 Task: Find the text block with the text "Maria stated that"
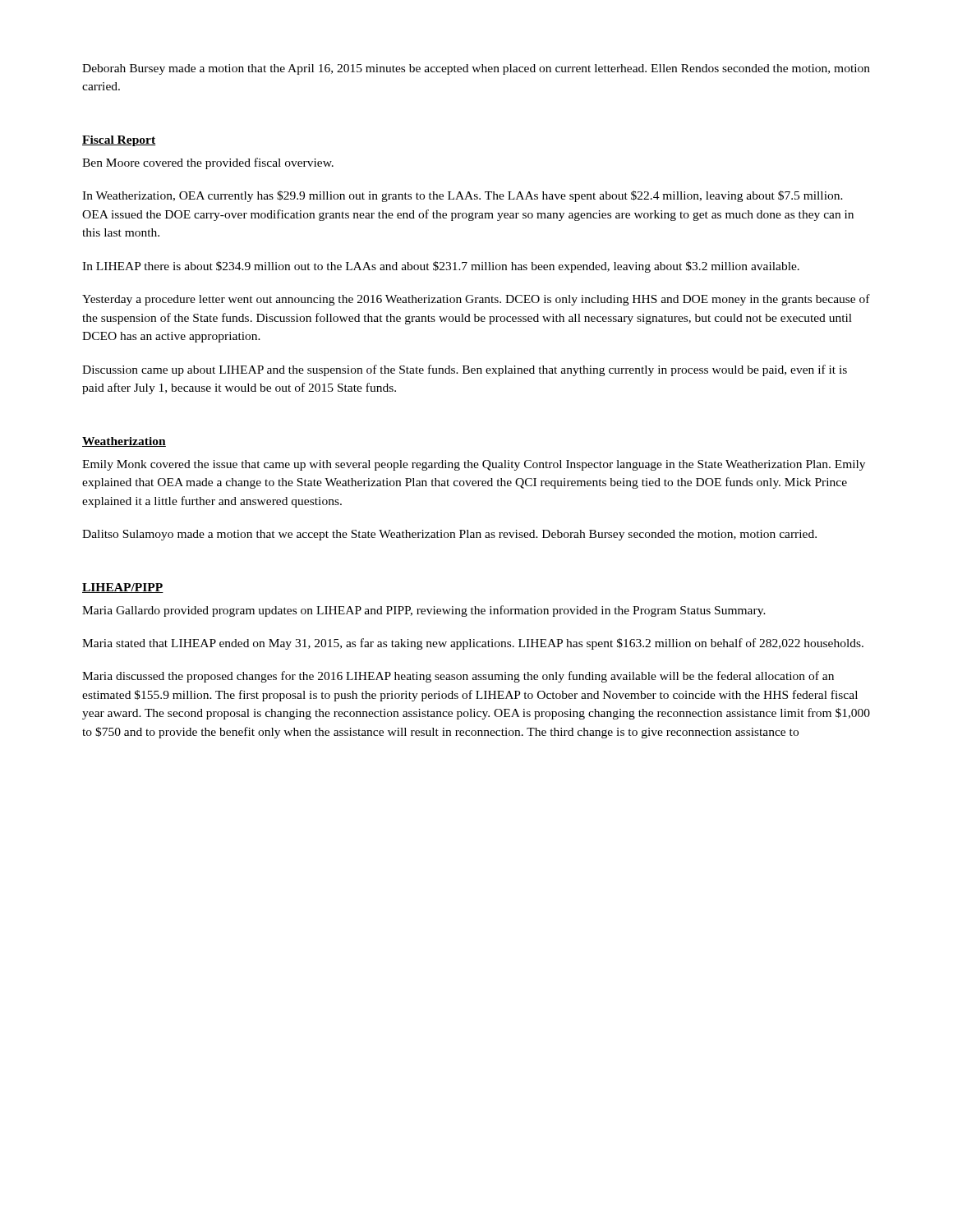[473, 643]
